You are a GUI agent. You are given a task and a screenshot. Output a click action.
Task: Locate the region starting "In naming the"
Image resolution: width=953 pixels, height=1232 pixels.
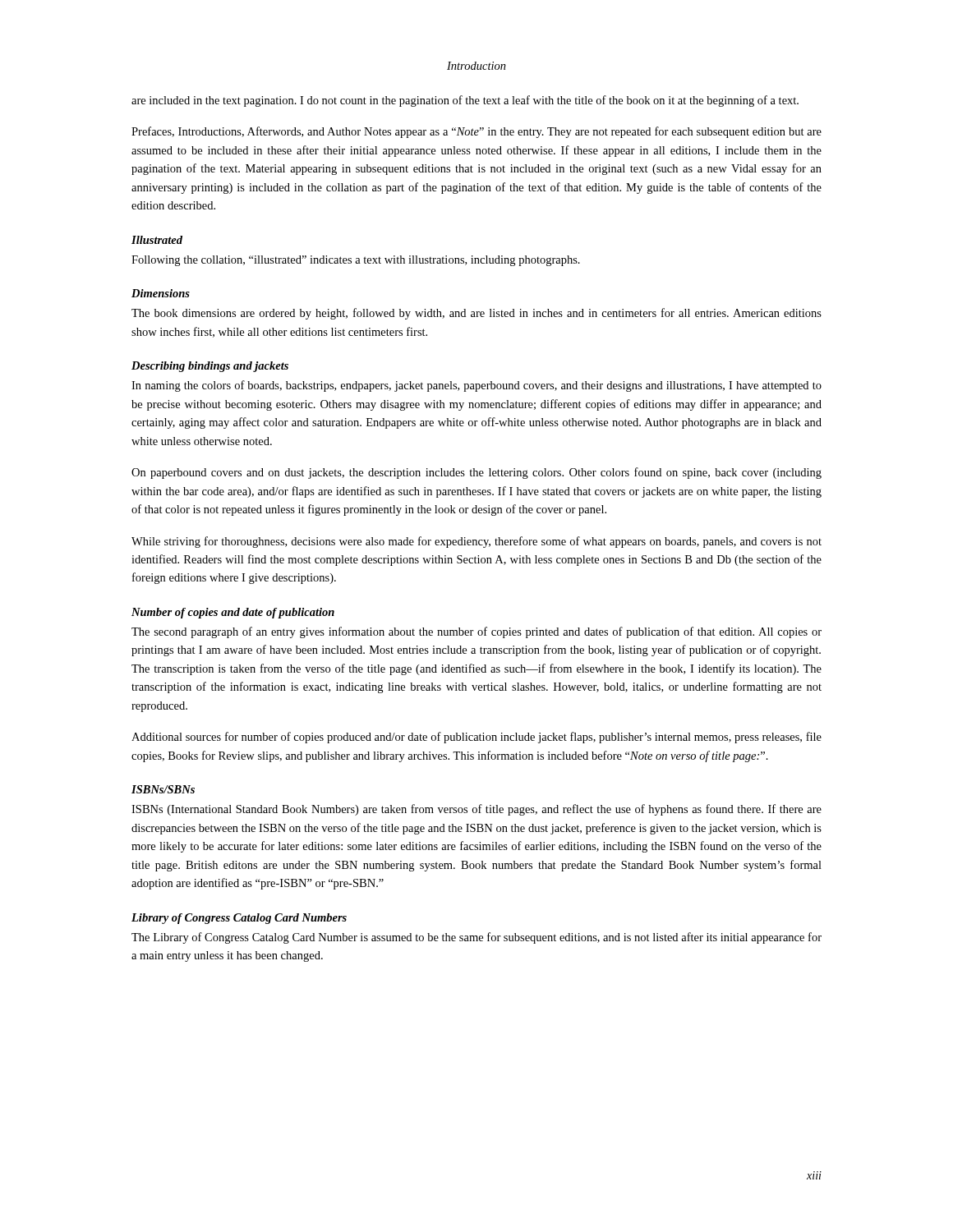pos(476,413)
